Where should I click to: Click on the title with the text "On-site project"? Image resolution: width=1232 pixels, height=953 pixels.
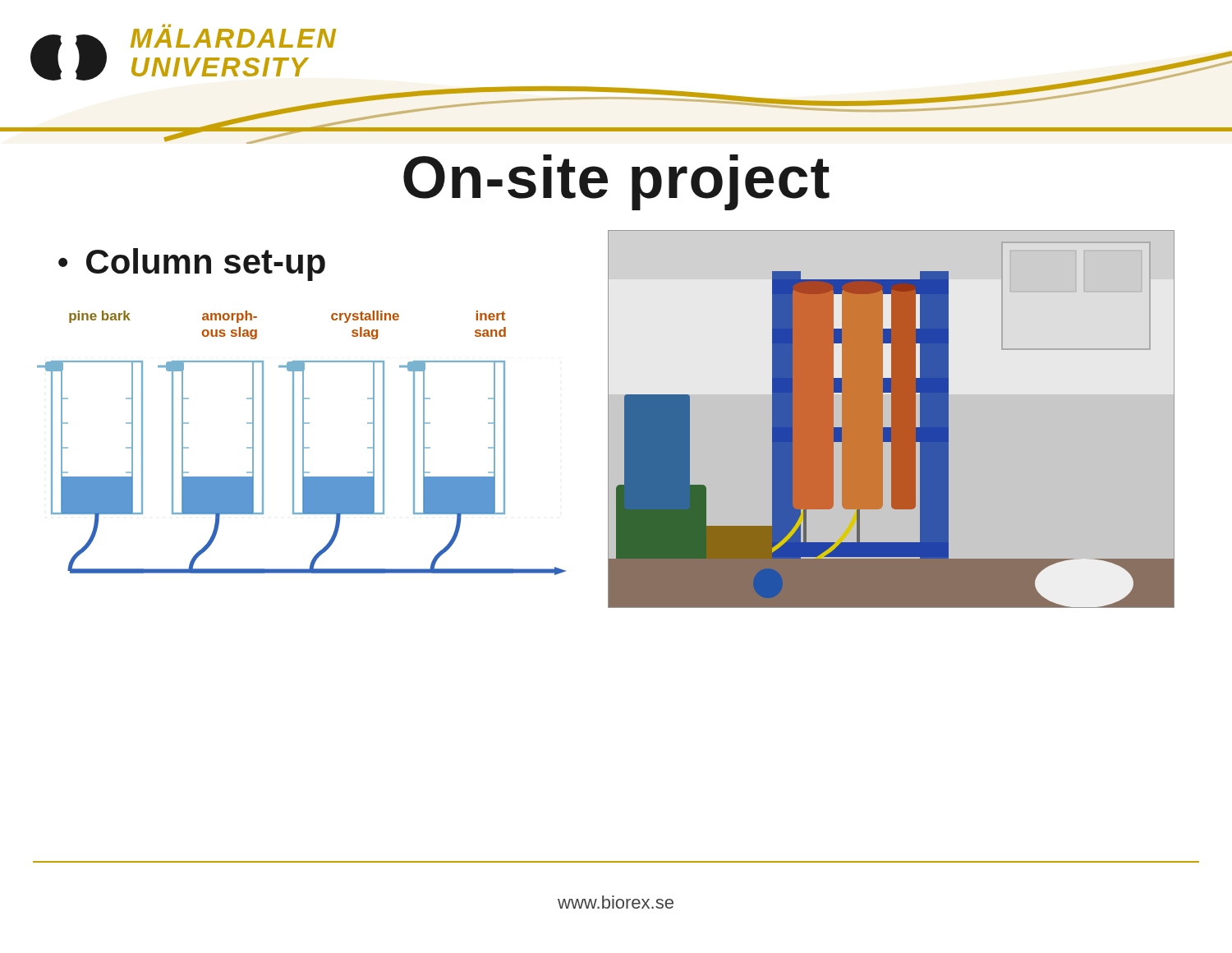[x=616, y=177]
